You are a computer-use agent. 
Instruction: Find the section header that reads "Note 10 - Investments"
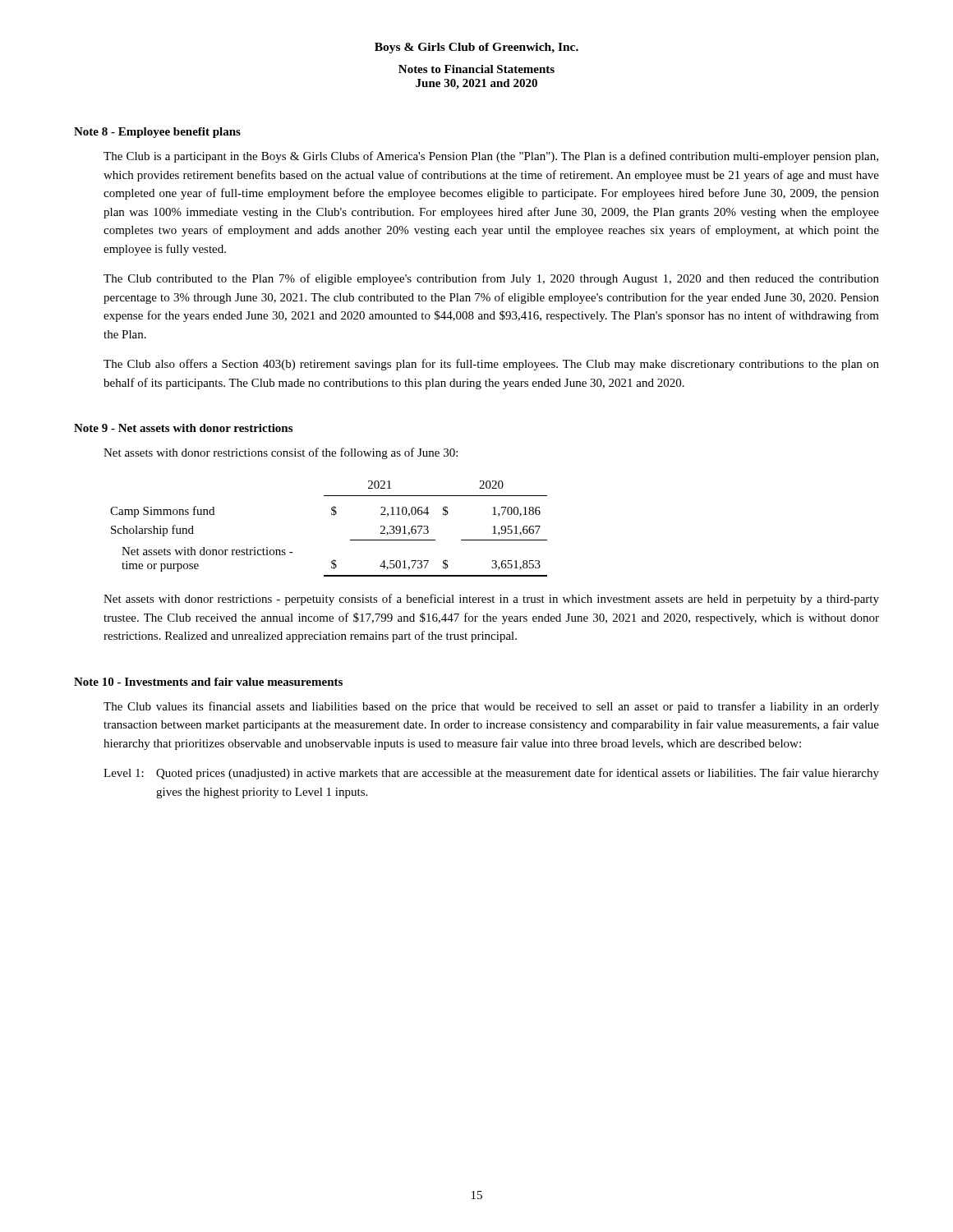pyautogui.click(x=208, y=681)
